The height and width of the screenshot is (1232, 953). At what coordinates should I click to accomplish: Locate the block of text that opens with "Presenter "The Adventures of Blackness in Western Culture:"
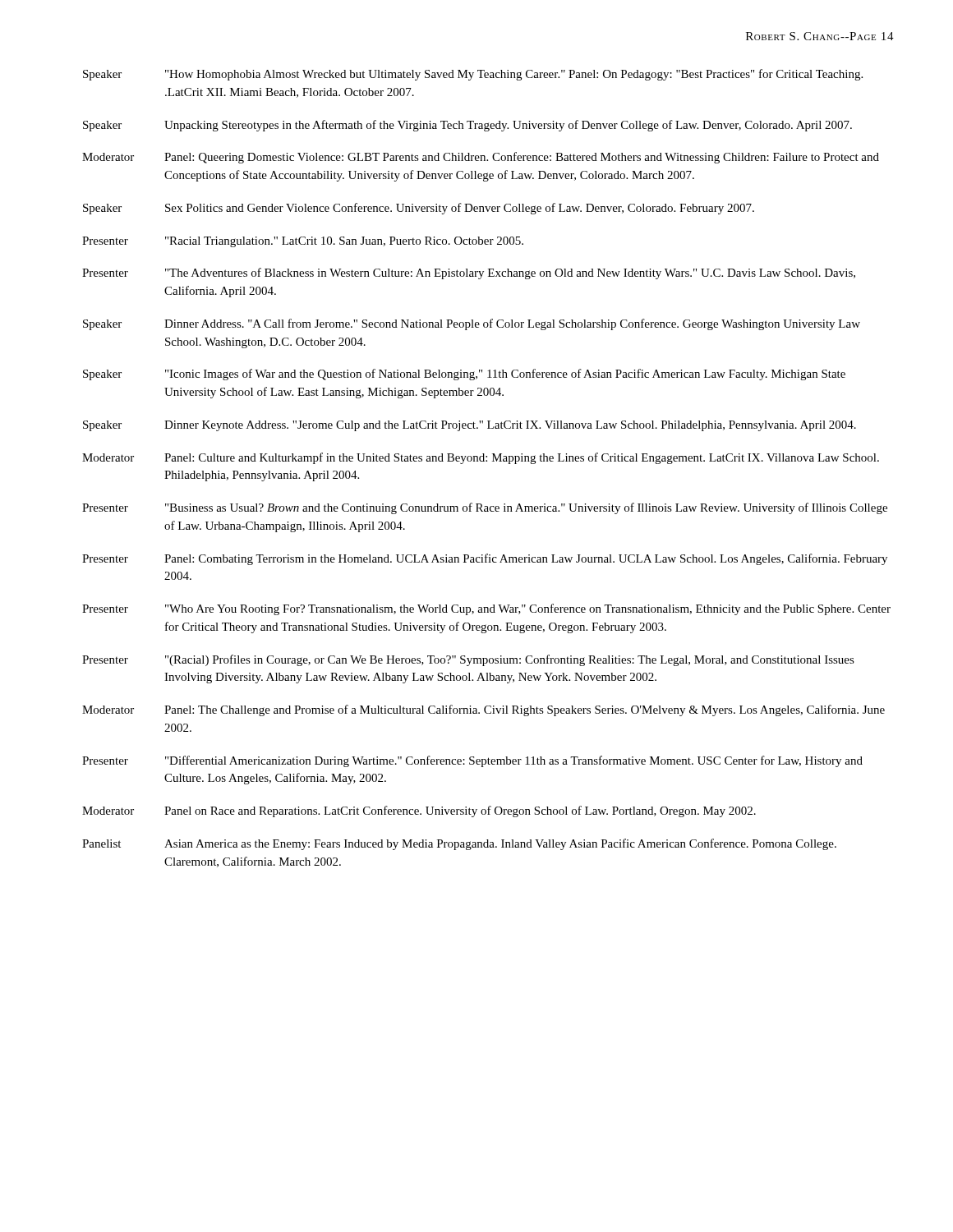click(488, 282)
